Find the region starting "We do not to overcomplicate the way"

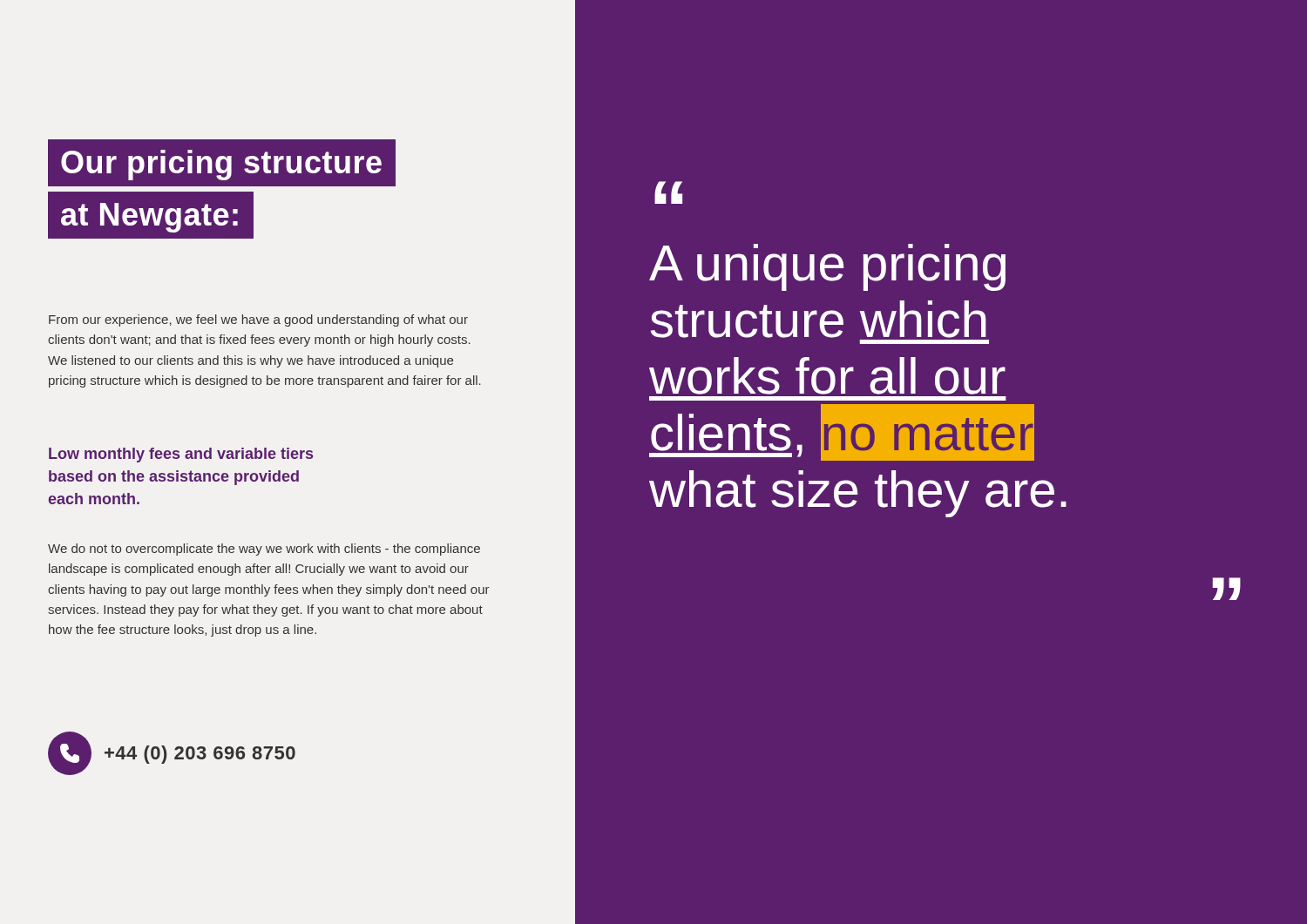coord(269,589)
